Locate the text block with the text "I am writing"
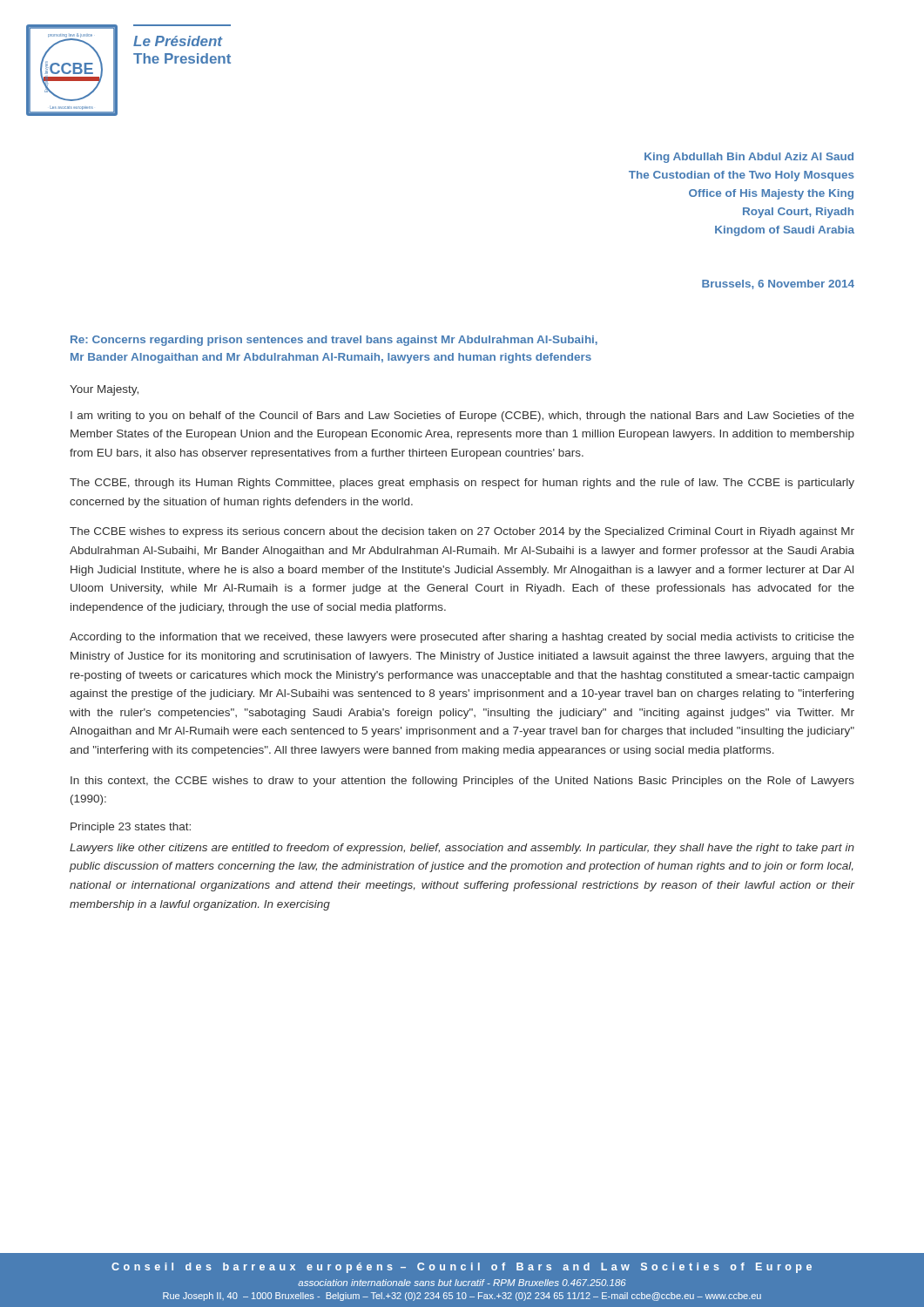 tap(462, 434)
